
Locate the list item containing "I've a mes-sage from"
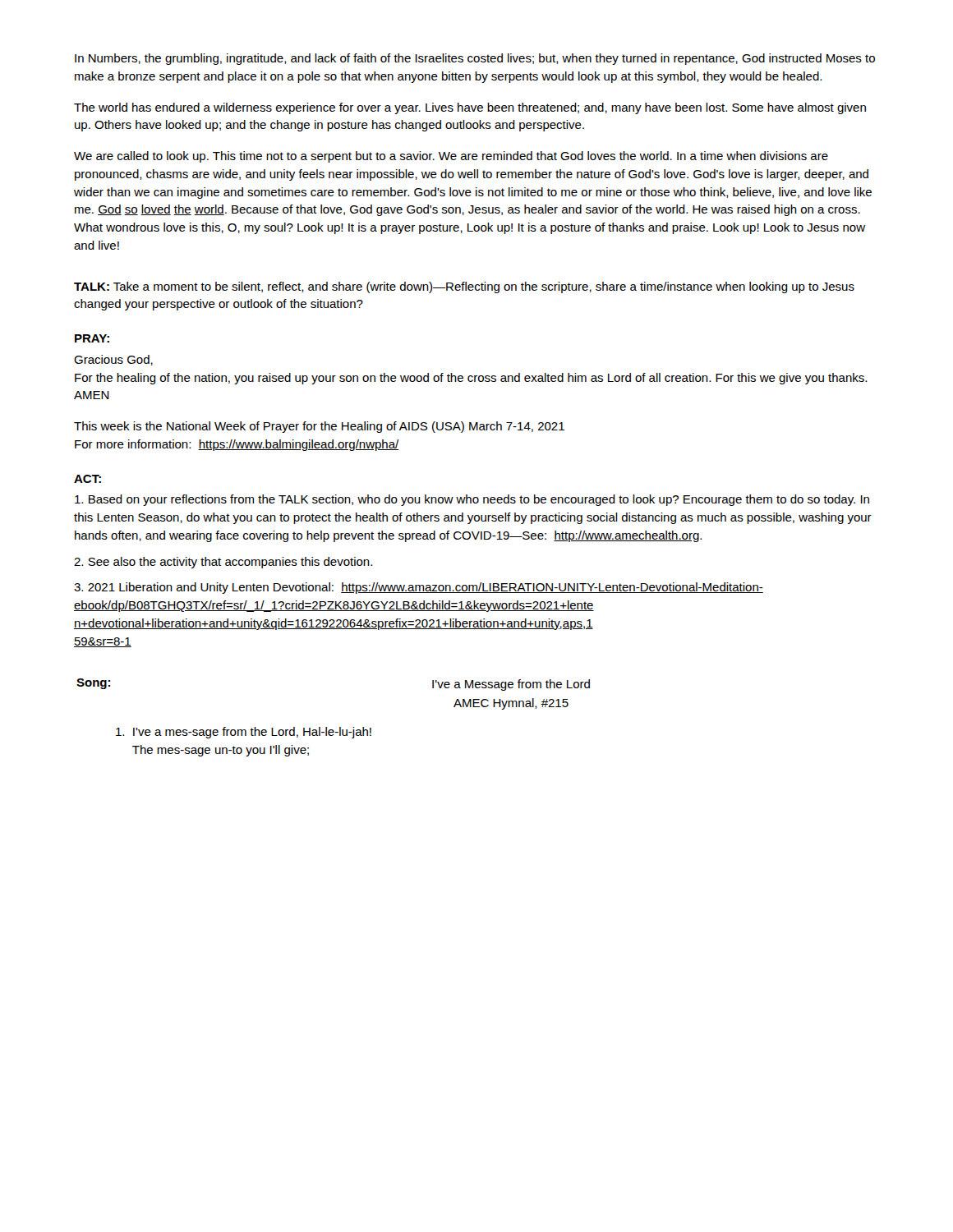(x=244, y=741)
